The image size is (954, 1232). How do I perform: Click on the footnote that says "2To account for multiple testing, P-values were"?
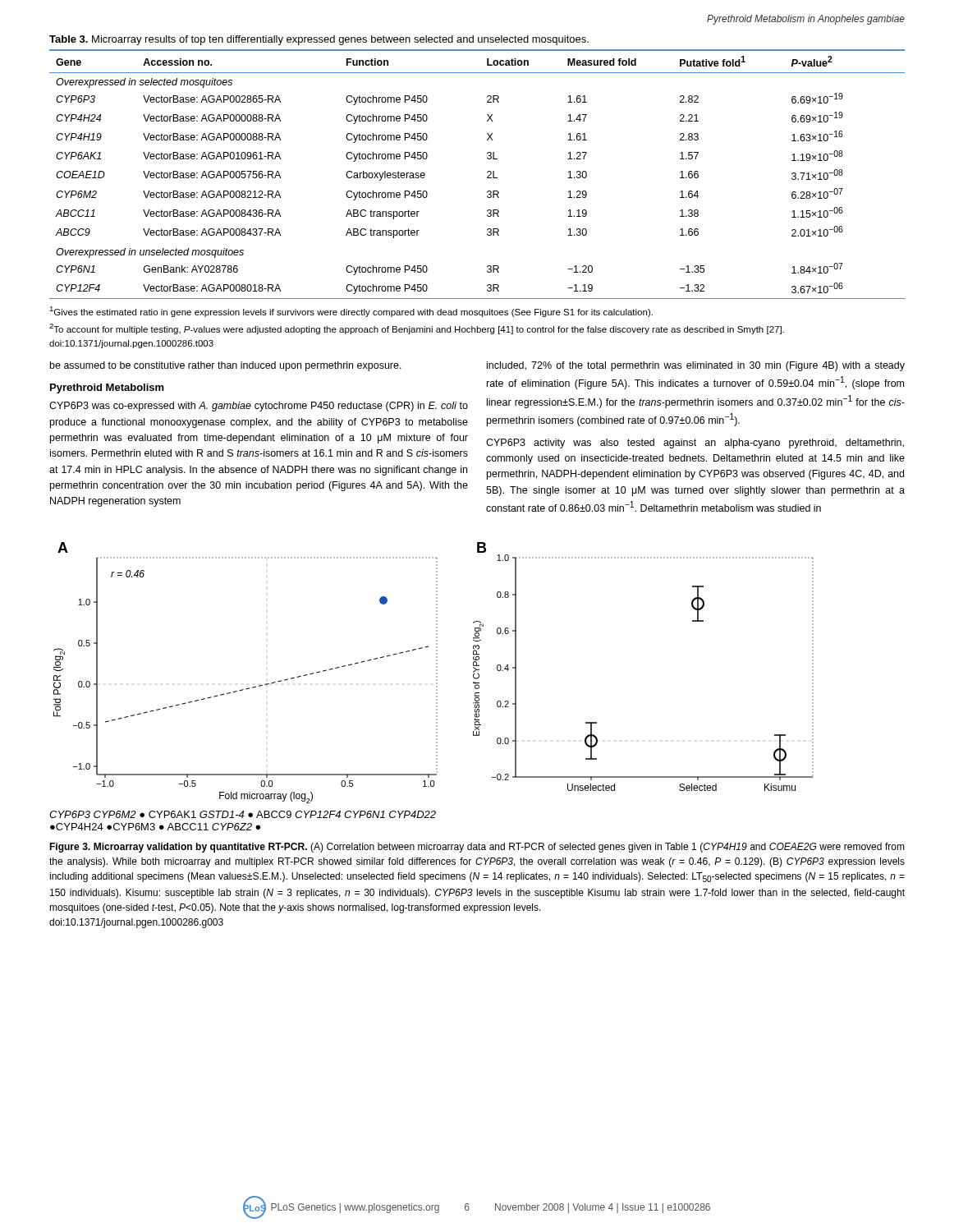(x=417, y=328)
